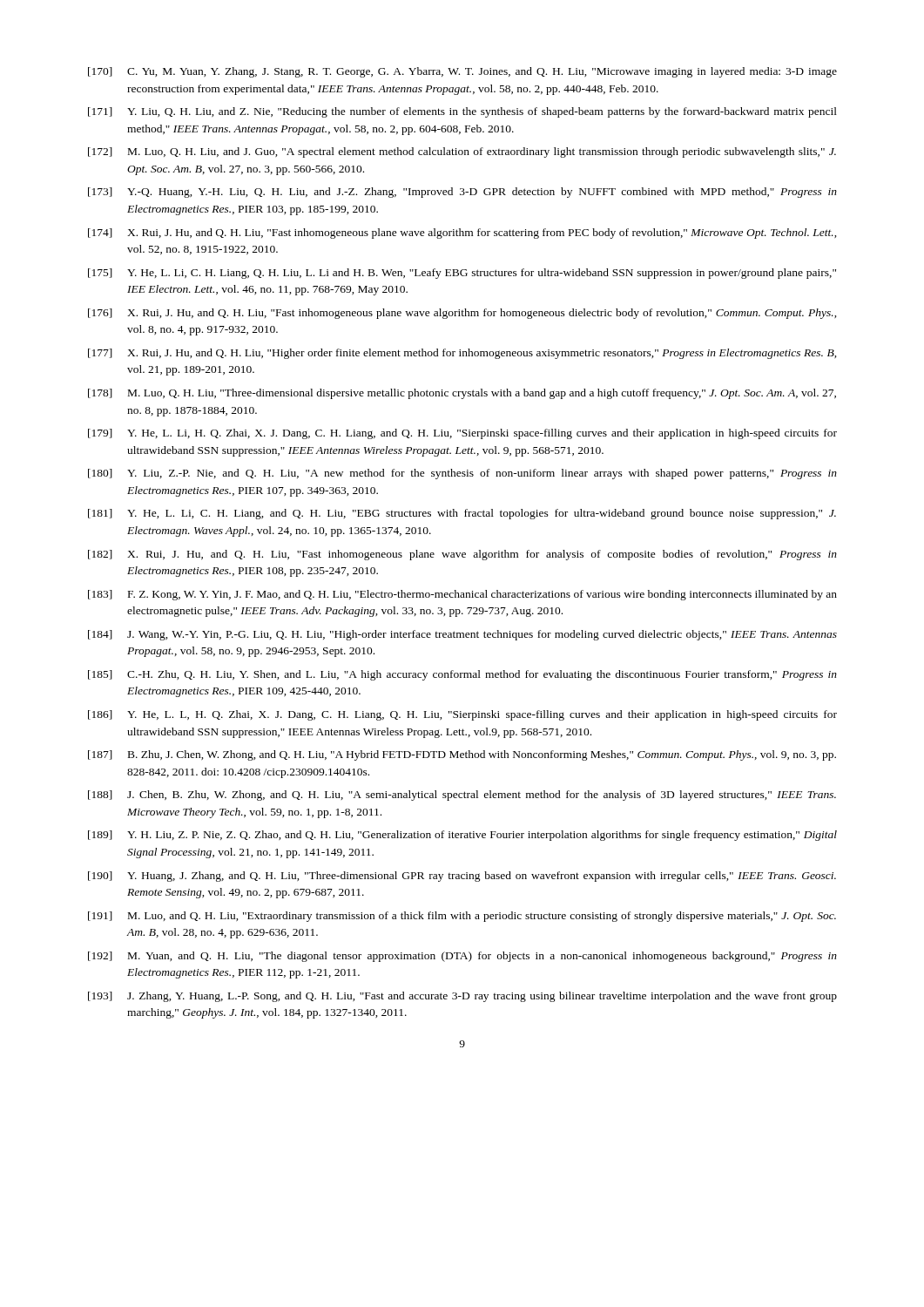Locate the element starting "[179] Y. He, L."

pyautogui.click(x=462, y=442)
